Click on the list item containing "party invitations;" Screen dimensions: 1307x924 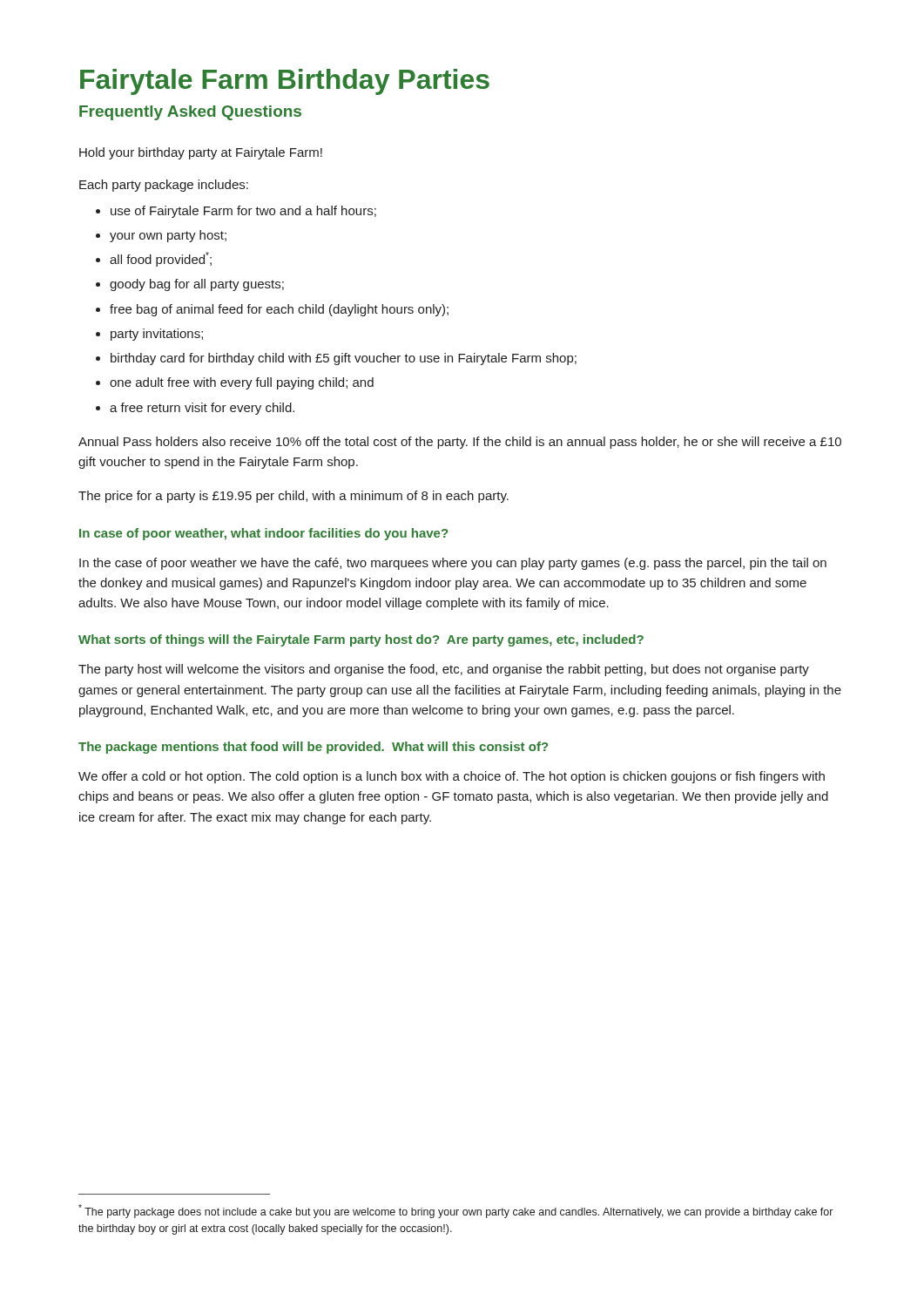pos(157,333)
